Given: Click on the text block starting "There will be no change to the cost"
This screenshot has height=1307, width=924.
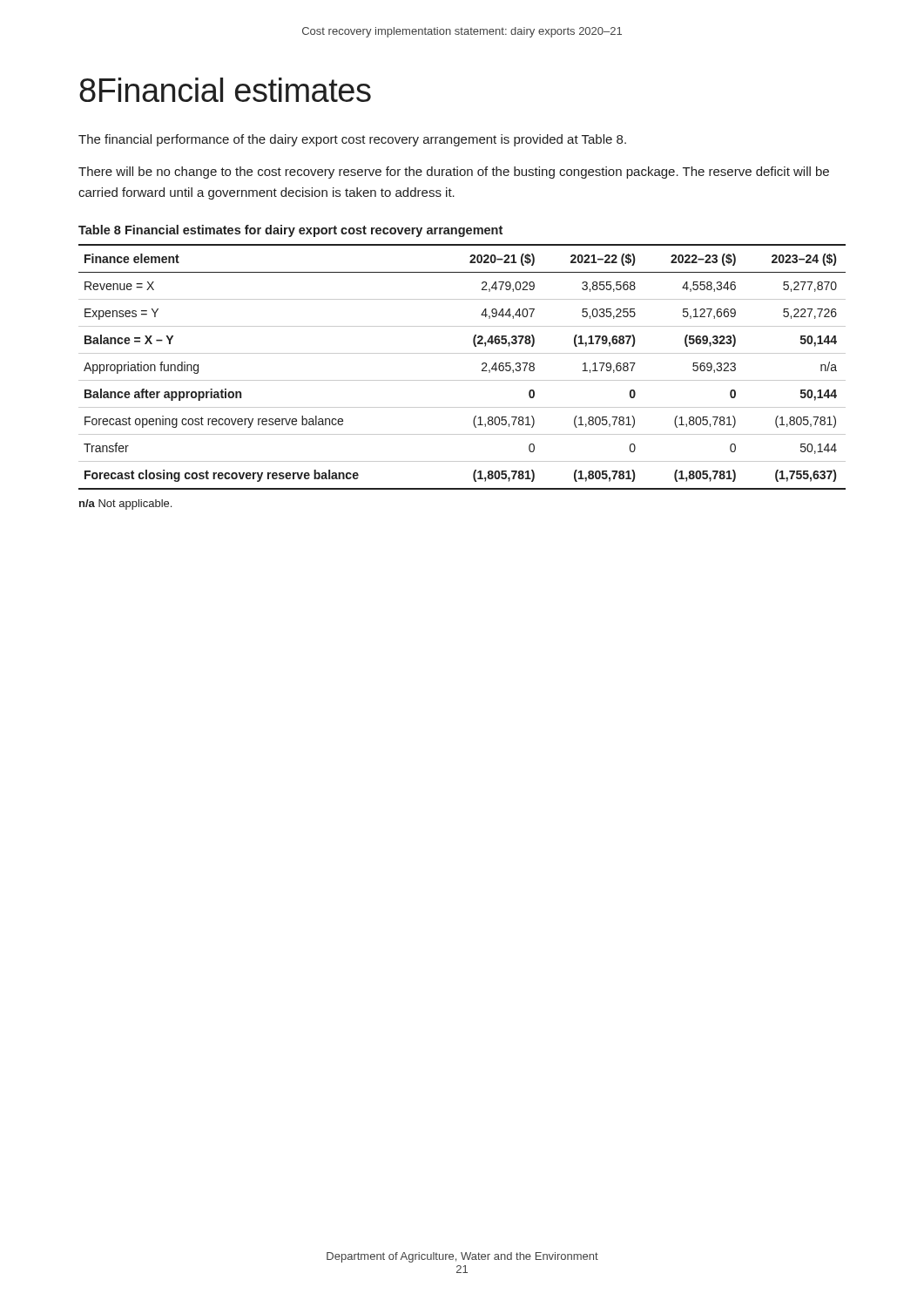Looking at the screenshot, I should coord(454,182).
